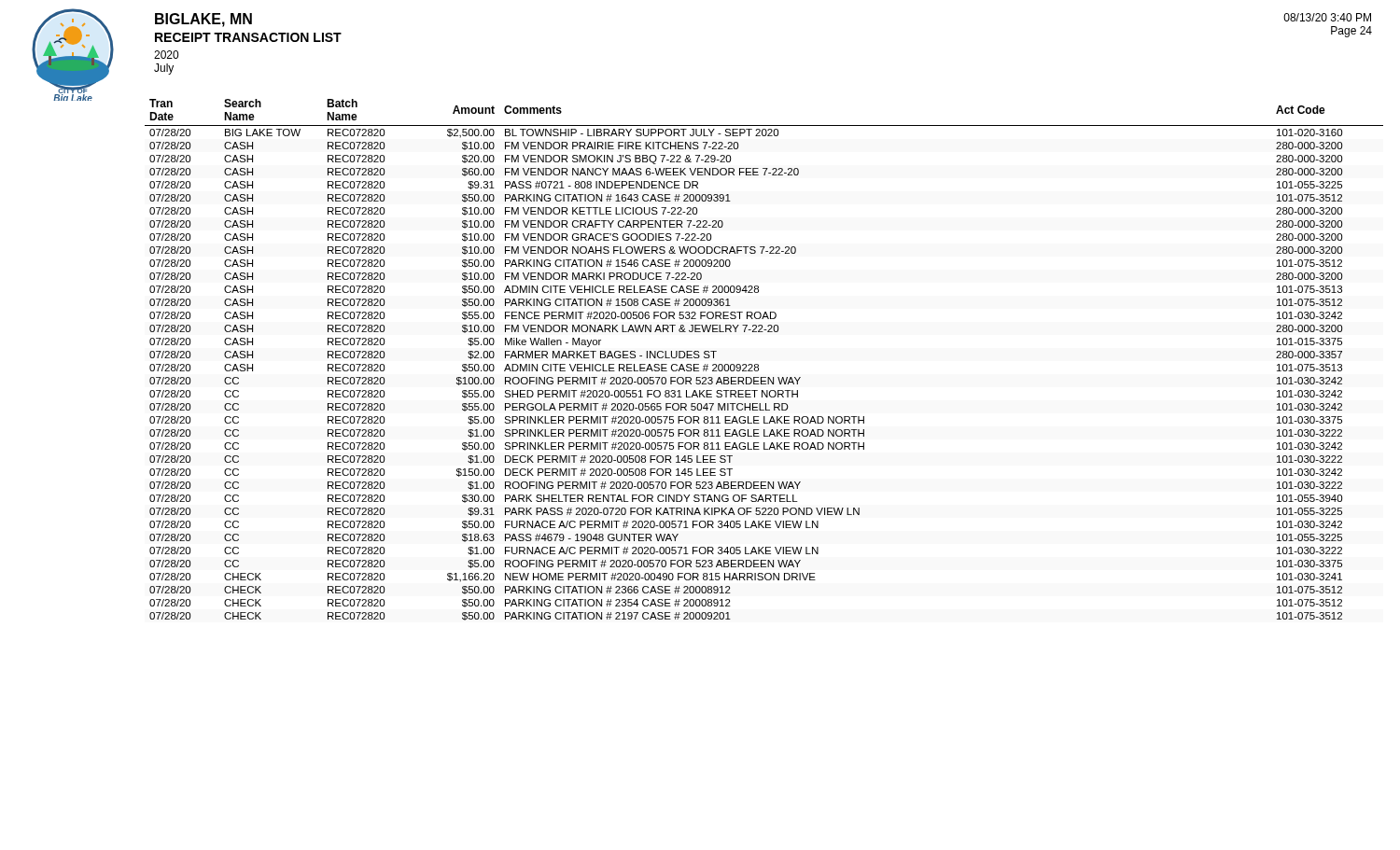
Task: Locate the region starting "RECEIPT TRANSACTION LIST"
Action: 248,37
